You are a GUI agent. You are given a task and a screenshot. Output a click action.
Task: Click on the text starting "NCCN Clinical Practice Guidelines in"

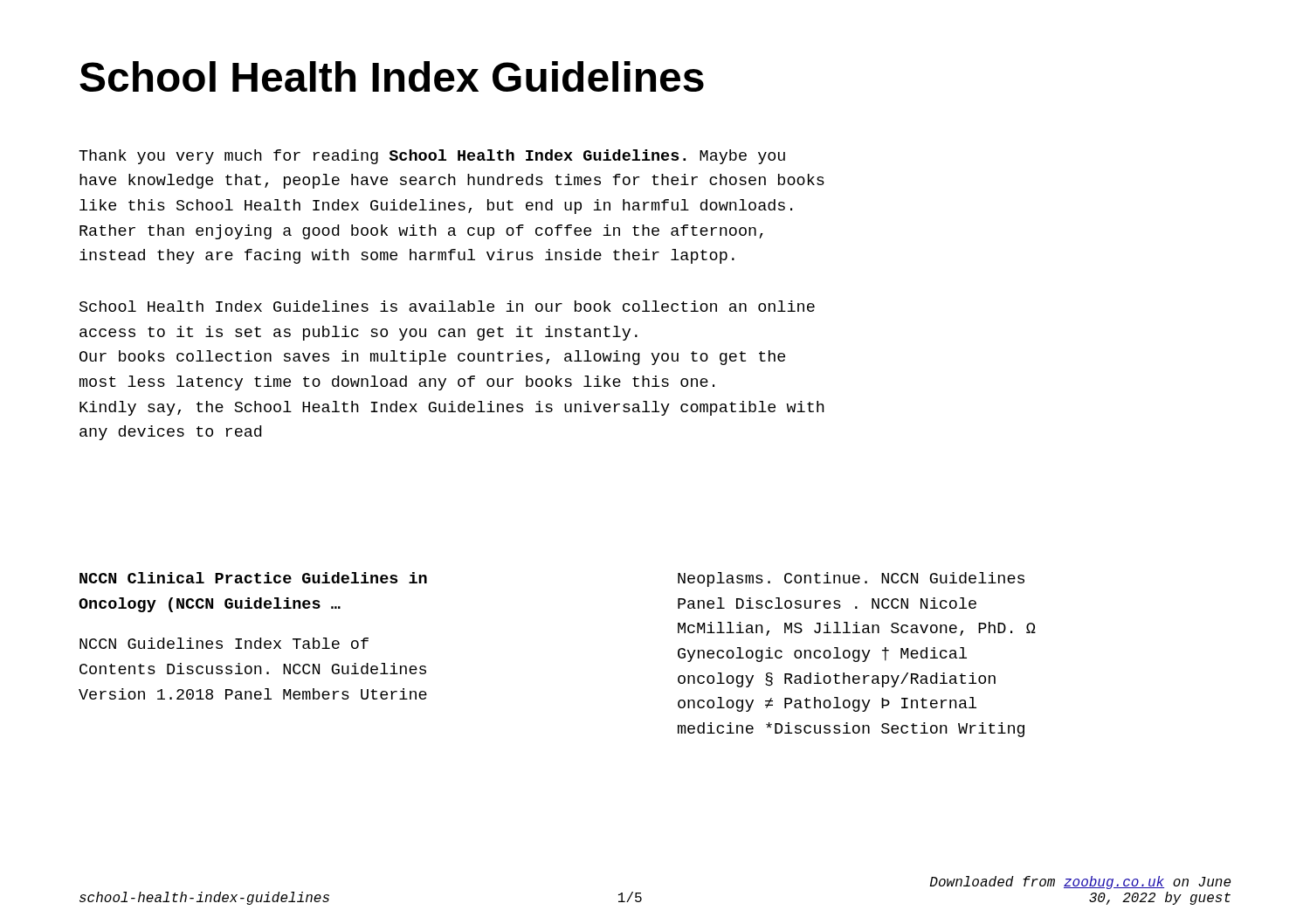coord(253,592)
